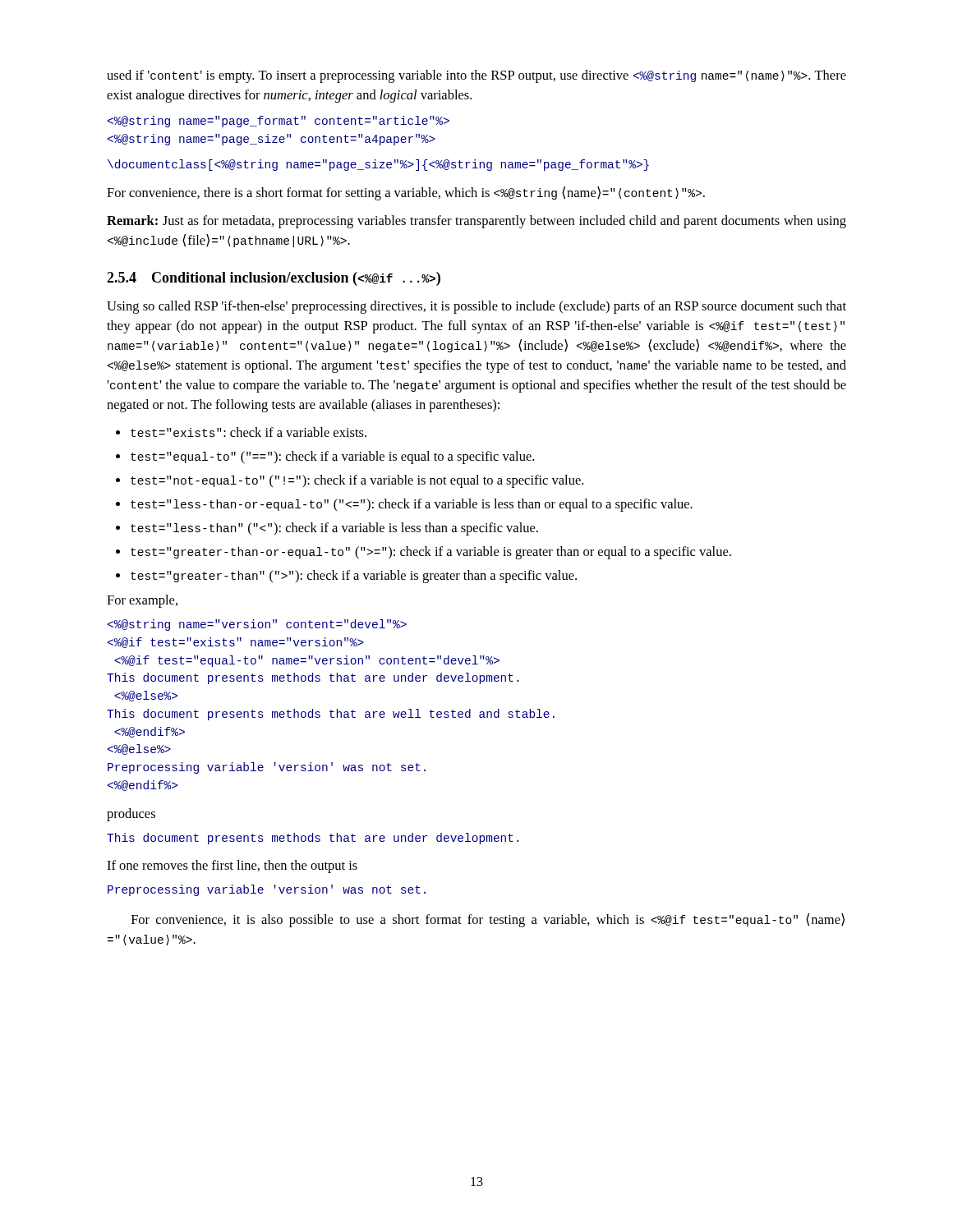
Task: Locate the text block with the text "used if 'content' is empty. To insert"
Action: click(476, 85)
